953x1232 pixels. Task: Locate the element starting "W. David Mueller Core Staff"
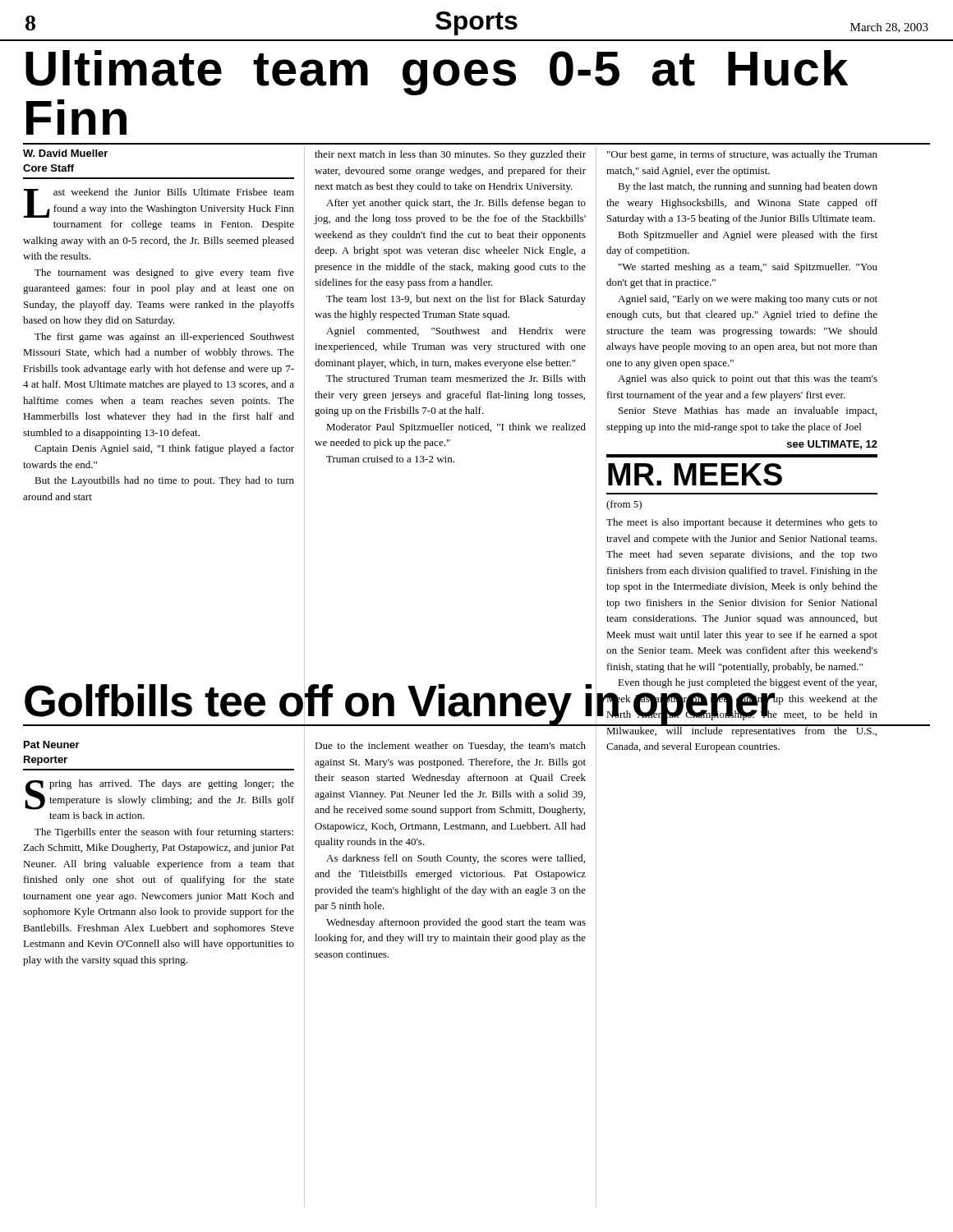point(65,153)
